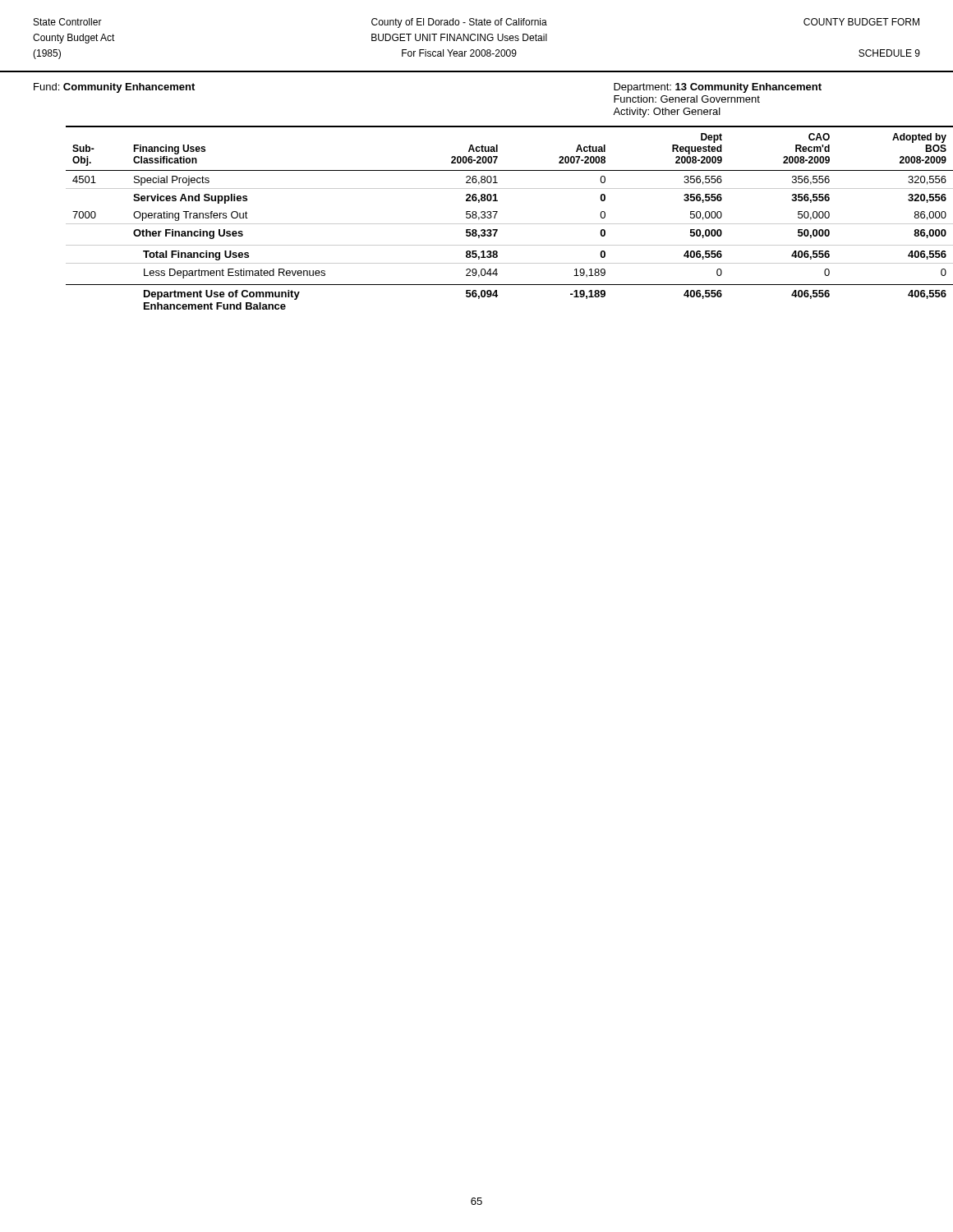Select the table that reads "Financing Uses Classification"
The height and width of the screenshot is (1232, 953).
[476, 220]
